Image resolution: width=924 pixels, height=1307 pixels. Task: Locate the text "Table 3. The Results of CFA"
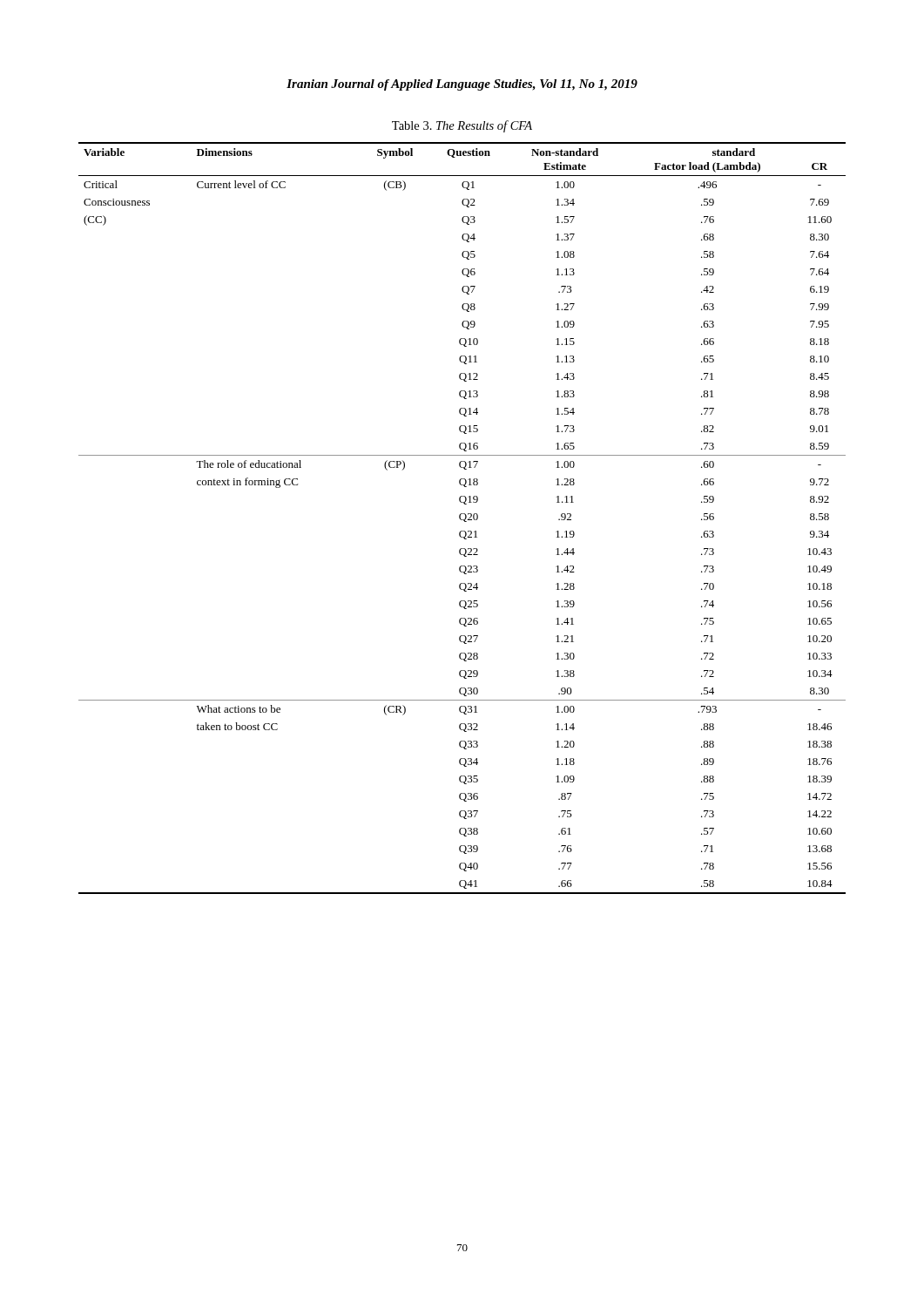click(462, 125)
